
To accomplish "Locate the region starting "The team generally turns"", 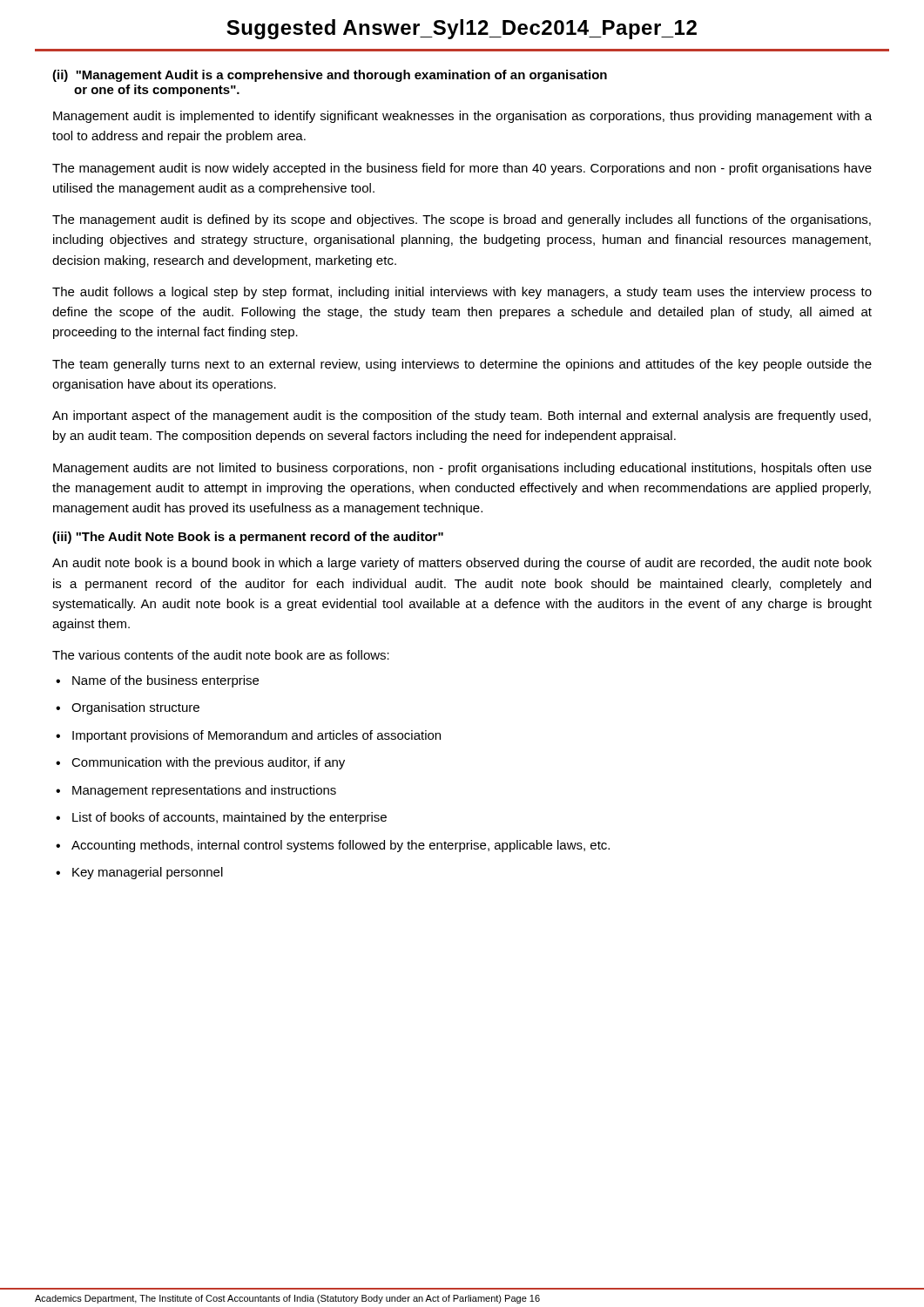I will [x=462, y=373].
